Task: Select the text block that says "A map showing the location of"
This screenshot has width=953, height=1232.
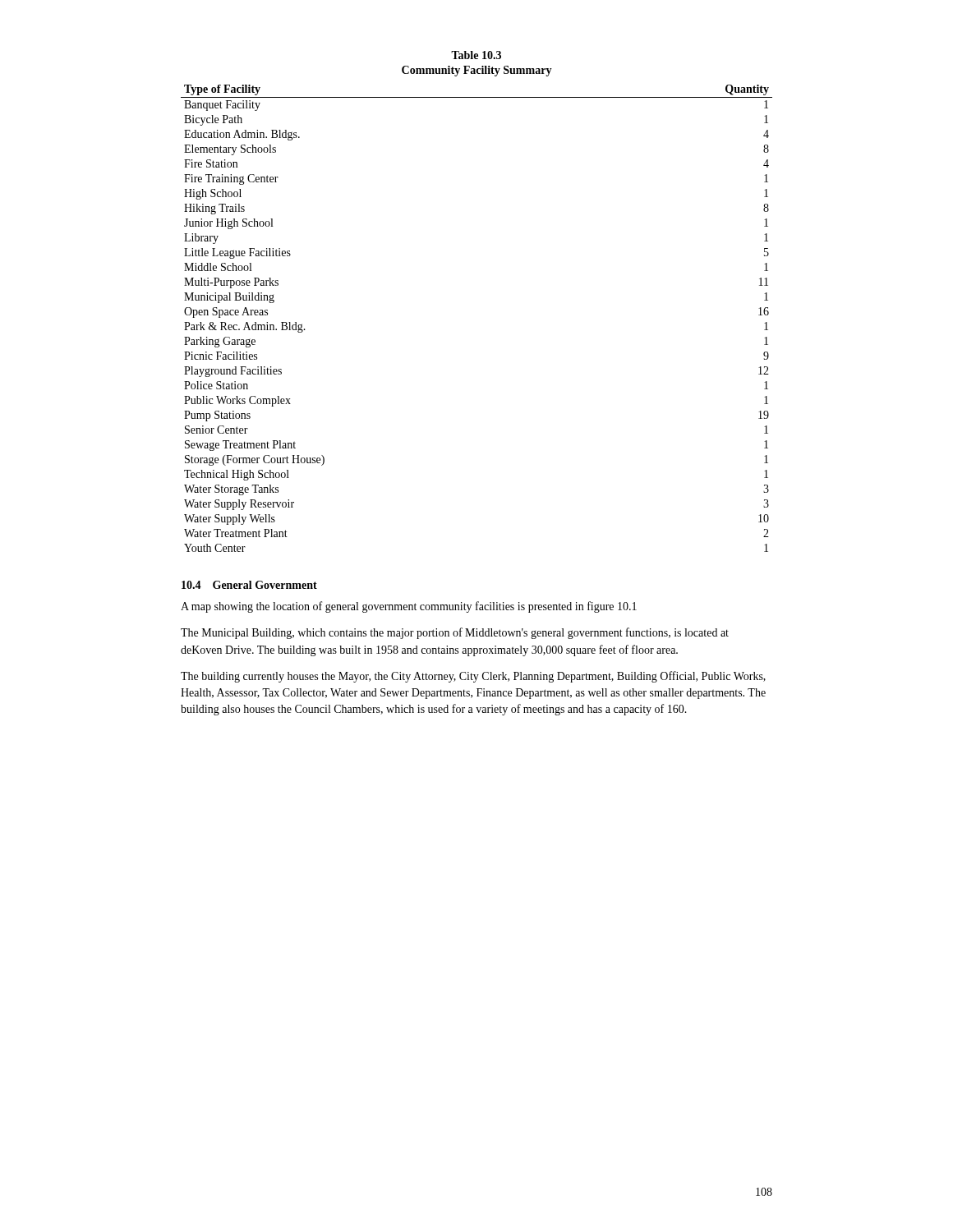Action: point(409,607)
